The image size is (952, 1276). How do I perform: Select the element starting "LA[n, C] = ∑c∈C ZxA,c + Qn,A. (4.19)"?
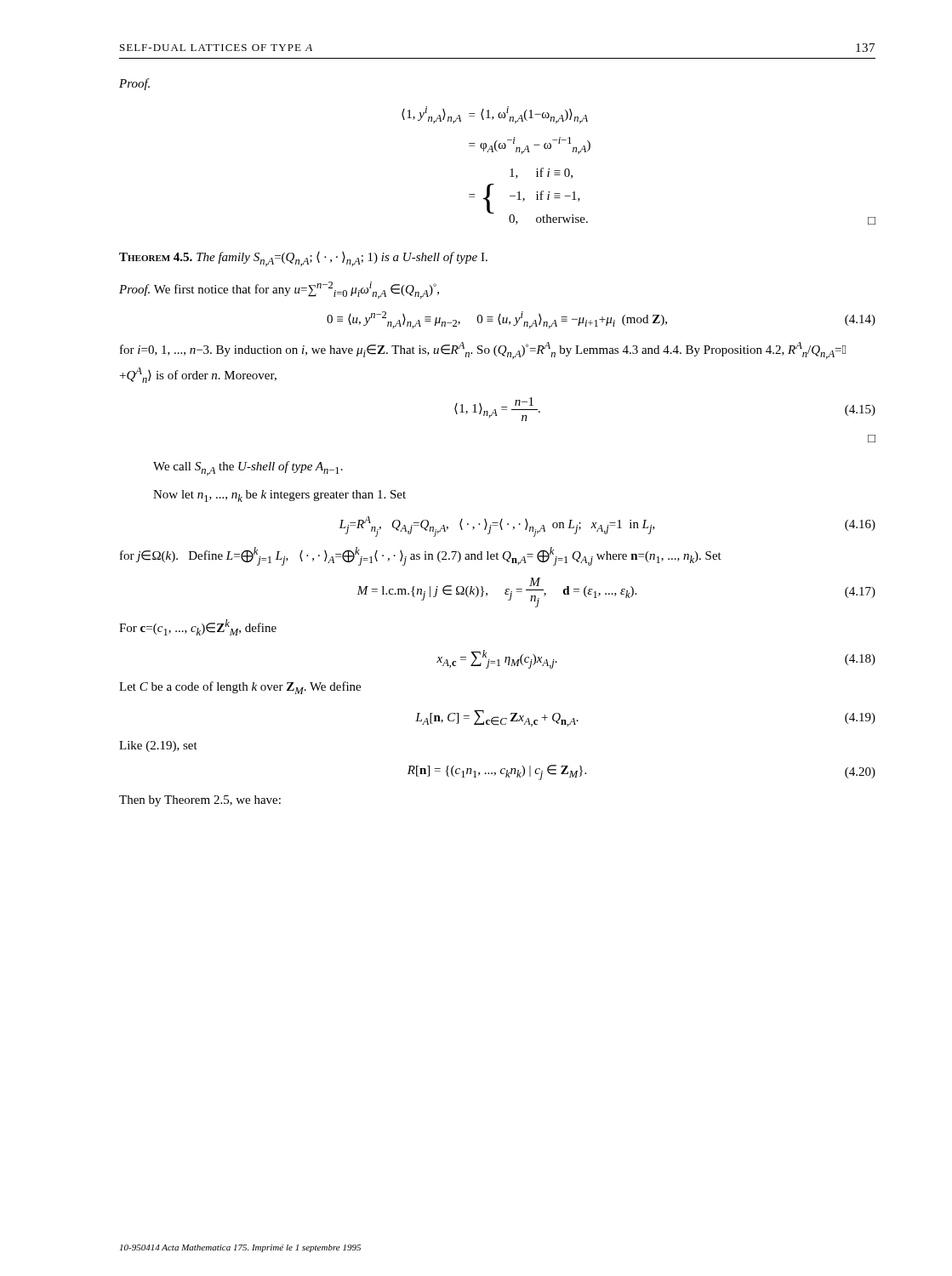(x=495, y=718)
